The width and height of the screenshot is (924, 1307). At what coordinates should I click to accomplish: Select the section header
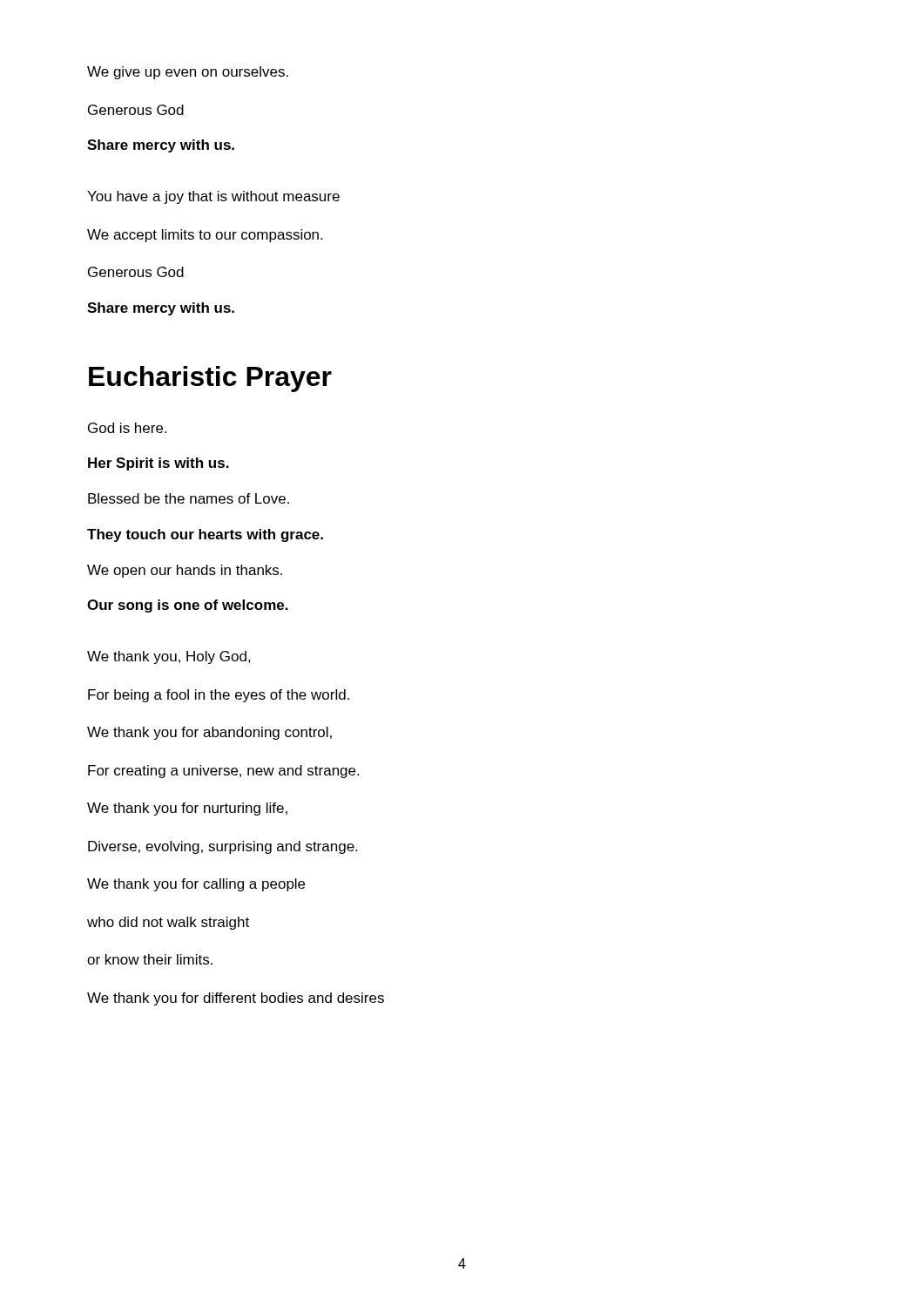pos(462,376)
